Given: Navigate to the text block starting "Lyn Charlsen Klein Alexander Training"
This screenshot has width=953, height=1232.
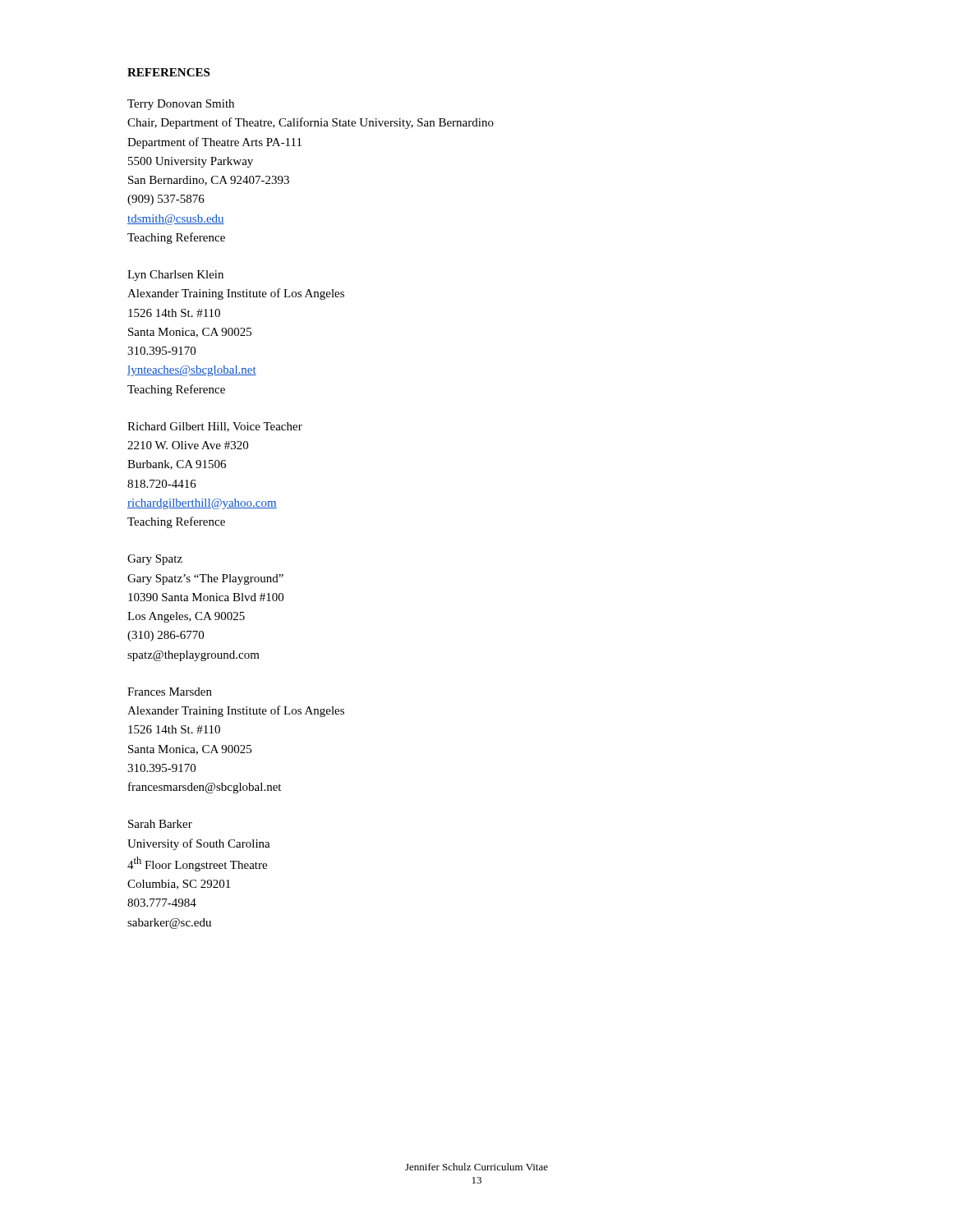Looking at the screenshot, I should coord(236,332).
